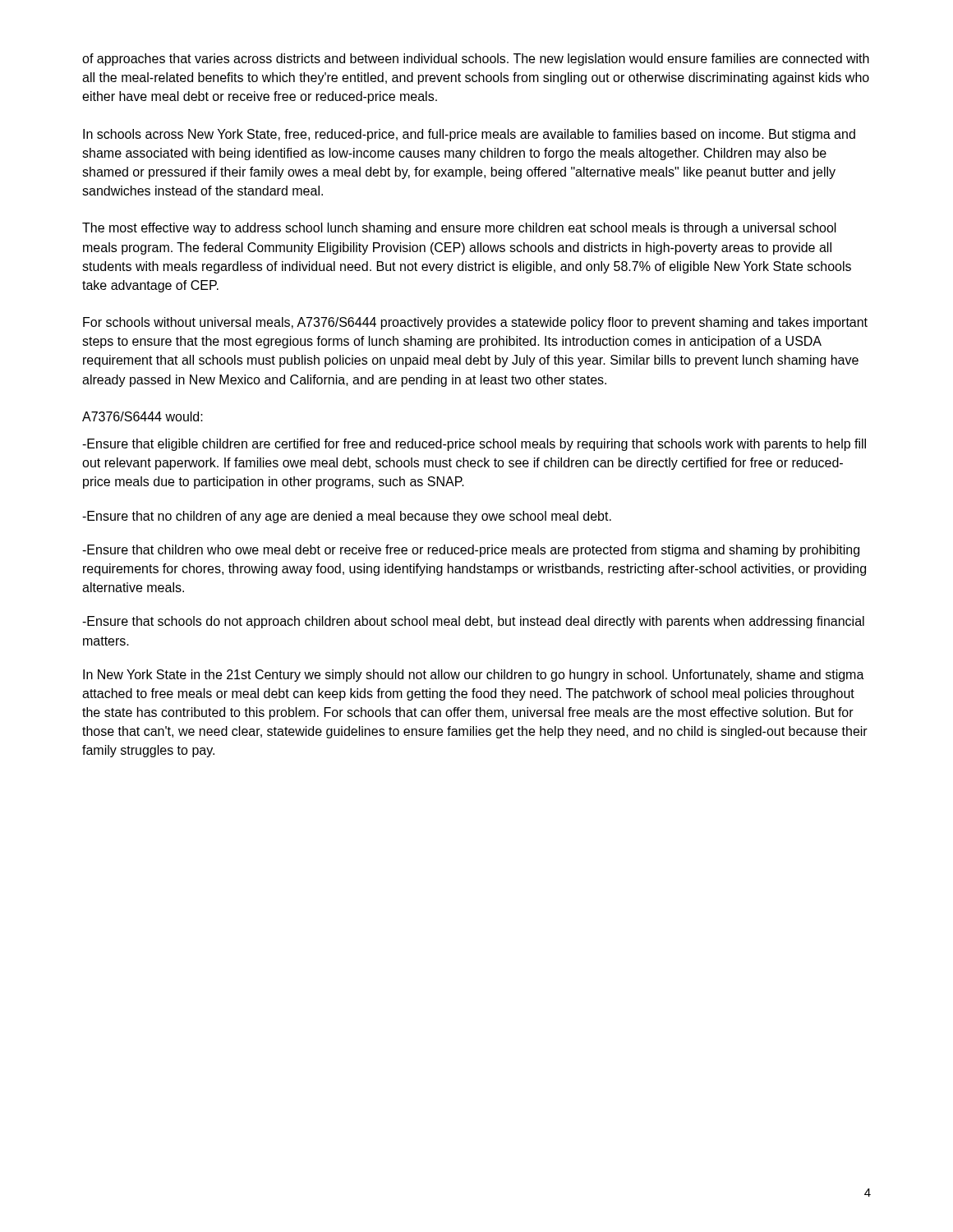Find the element starting "-Ensure that children who"

click(474, 569)
